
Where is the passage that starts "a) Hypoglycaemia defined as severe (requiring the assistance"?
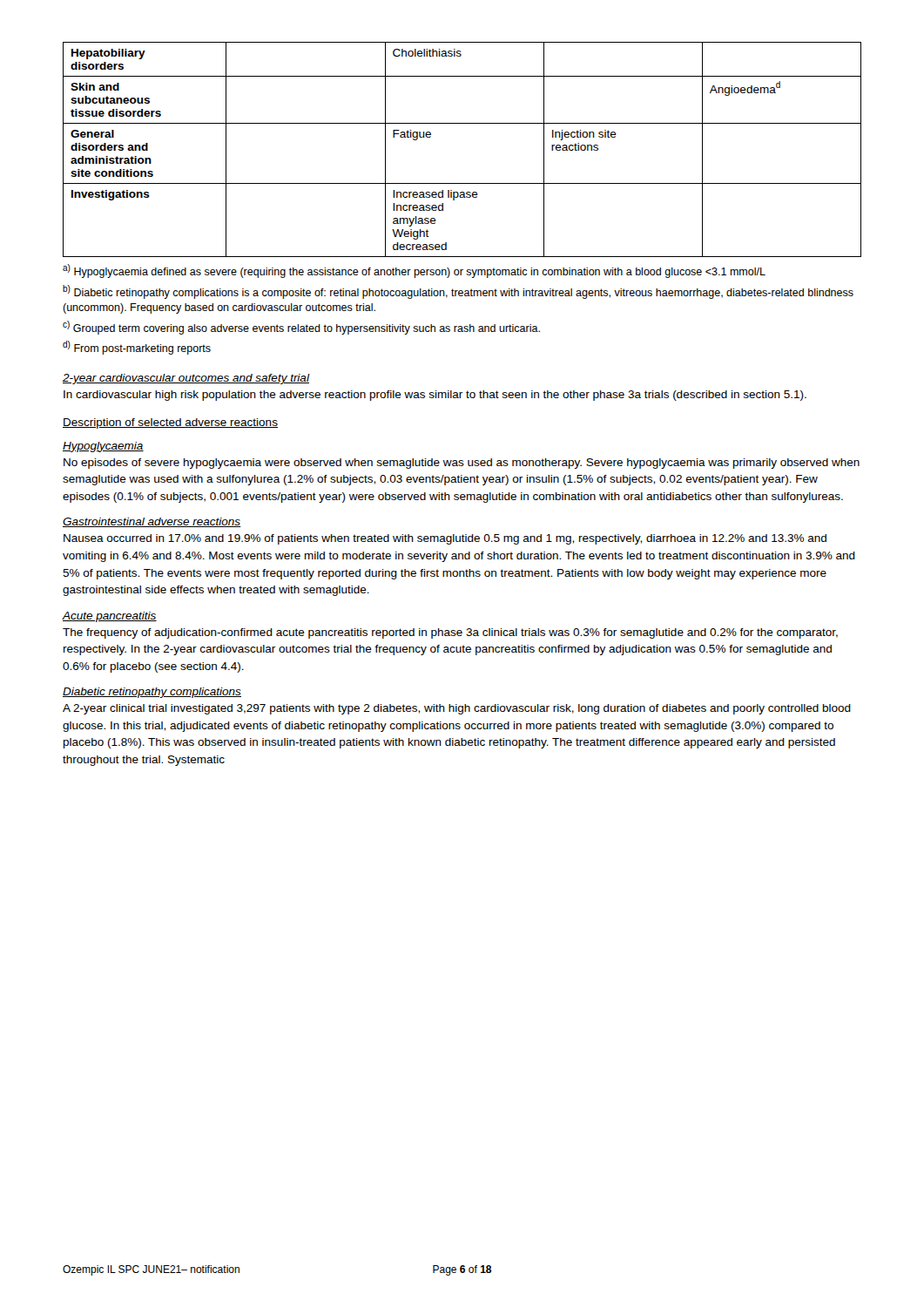click(x=414, y=271)
